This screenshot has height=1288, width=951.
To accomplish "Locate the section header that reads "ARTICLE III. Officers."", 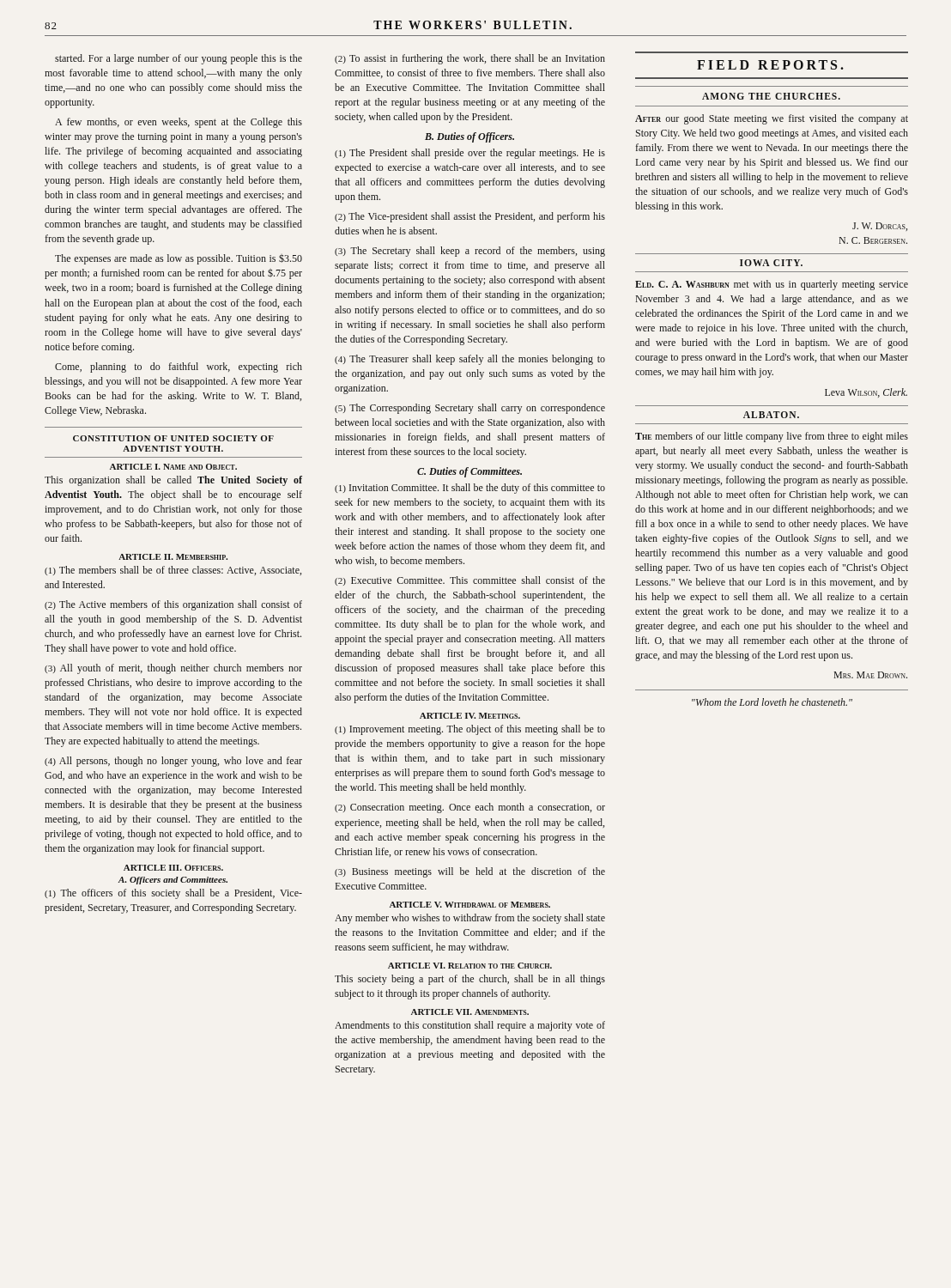I will point(173,867).
